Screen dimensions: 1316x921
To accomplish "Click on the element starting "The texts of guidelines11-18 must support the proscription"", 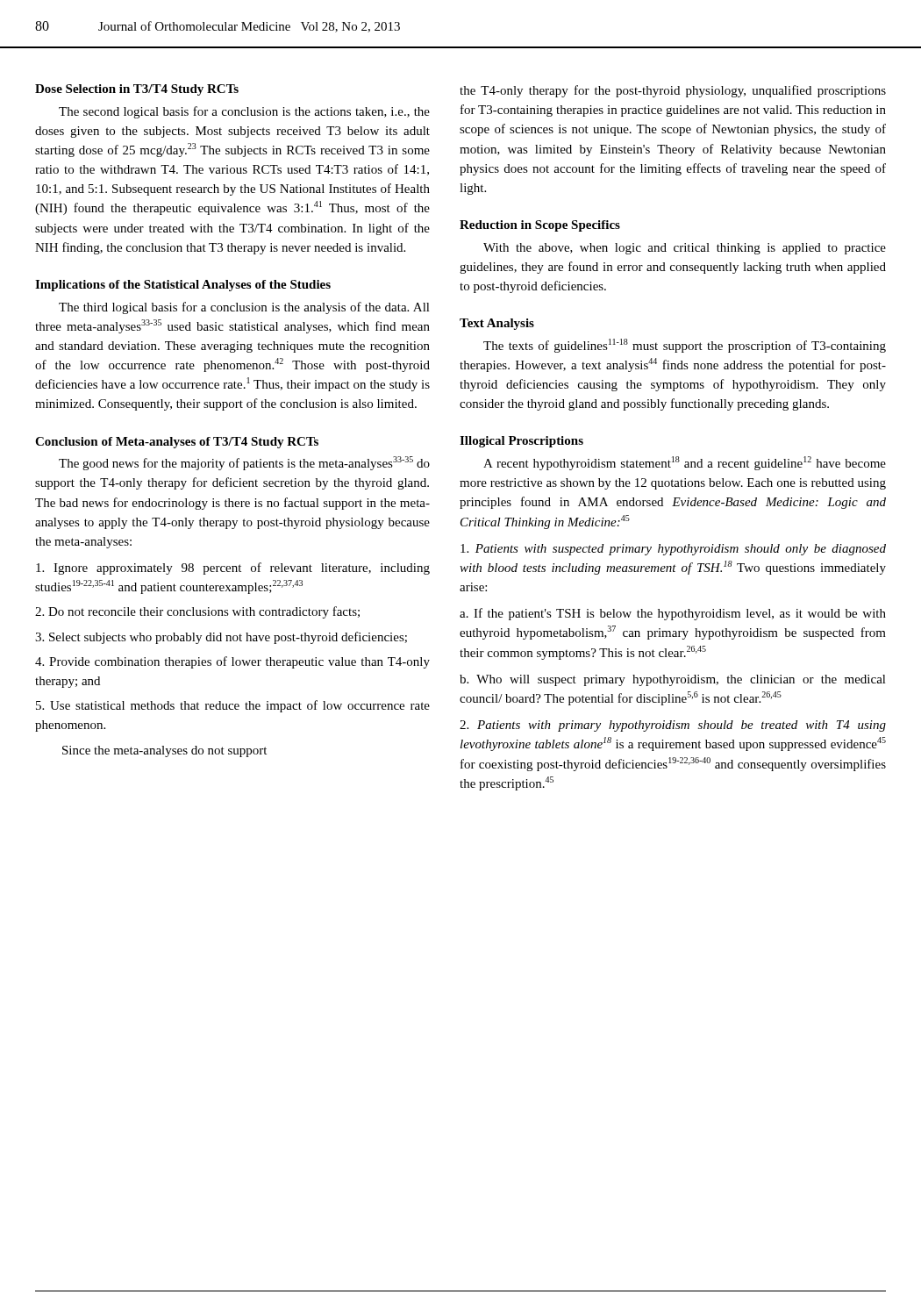I will coord(673,375).
